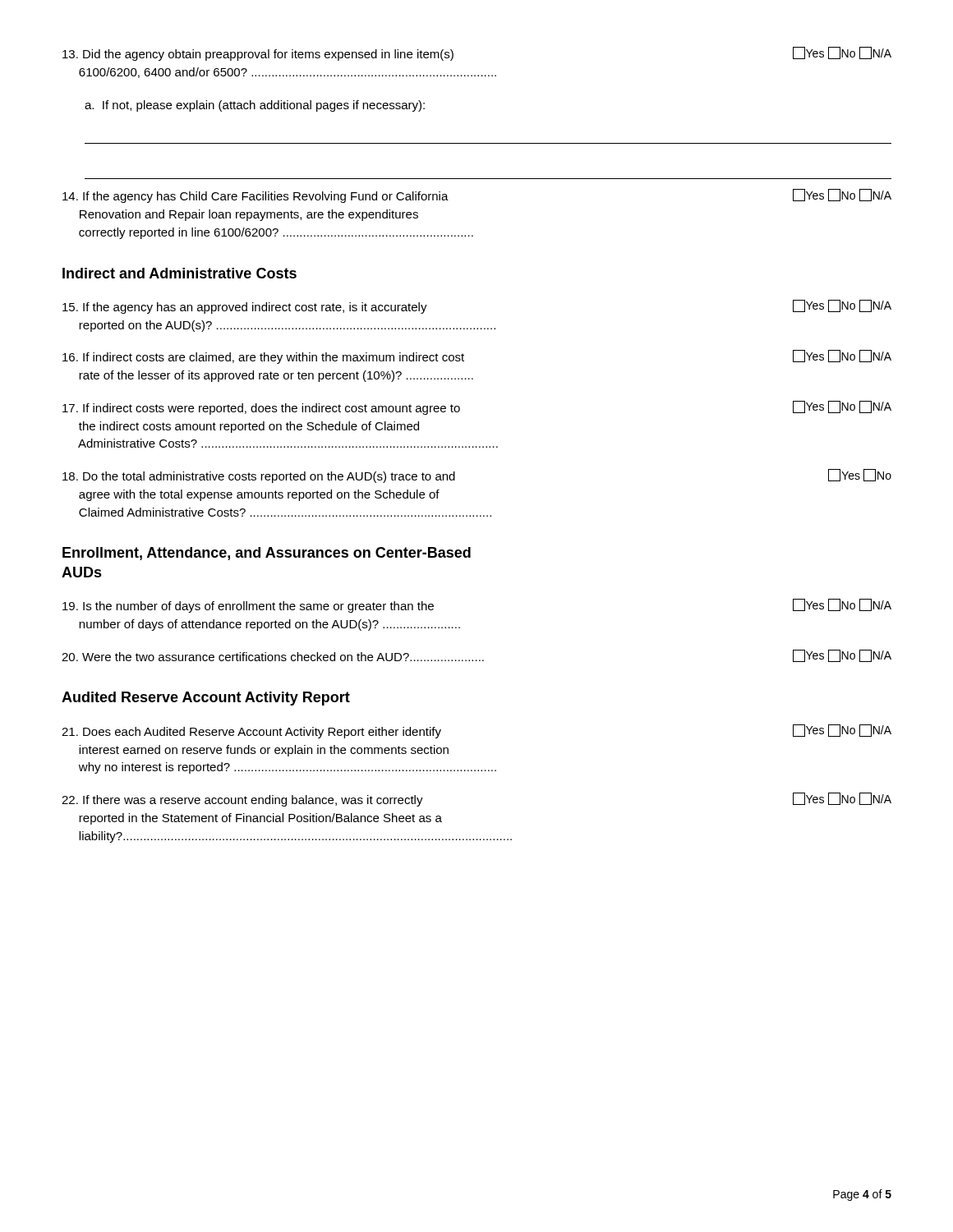Click where it says "Indirect and Administrative Costs"
This screenshot has height=1232, width=953.
tap(179, 273)
